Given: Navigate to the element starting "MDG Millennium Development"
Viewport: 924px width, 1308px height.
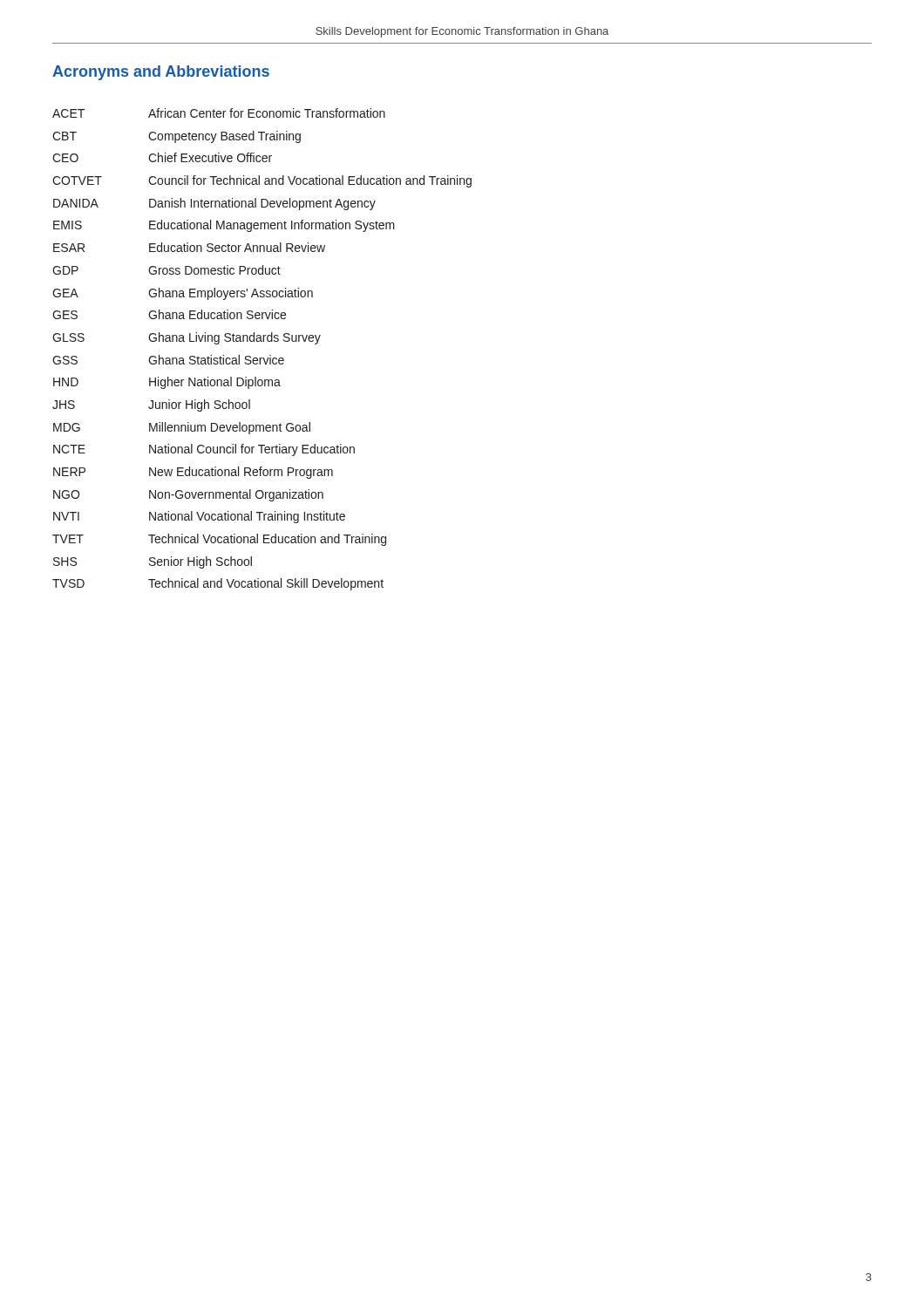Looking at the screenshot, I should pos(182,428).
